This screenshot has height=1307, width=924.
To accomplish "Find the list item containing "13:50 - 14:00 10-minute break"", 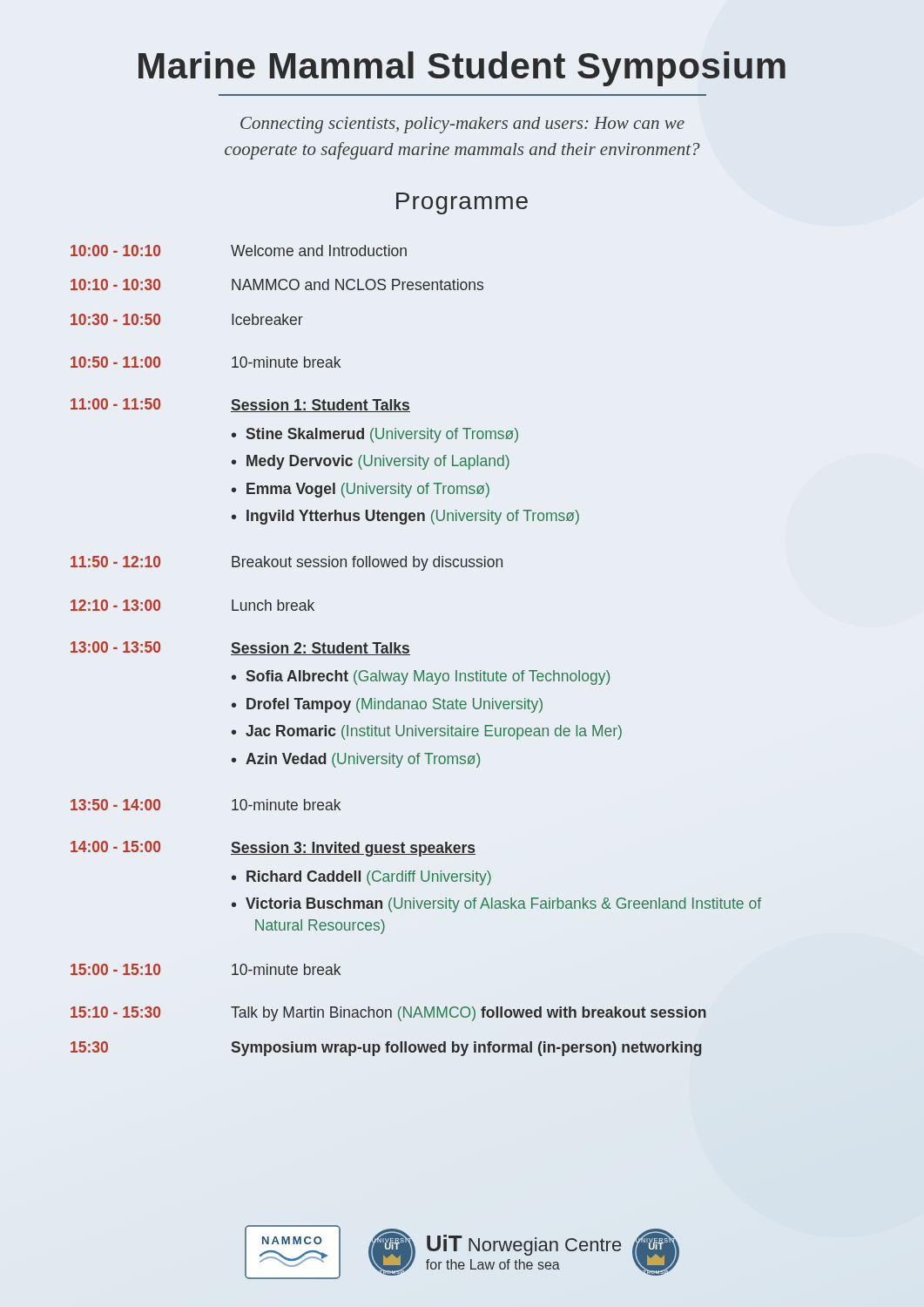I will [x=106, y=805].
